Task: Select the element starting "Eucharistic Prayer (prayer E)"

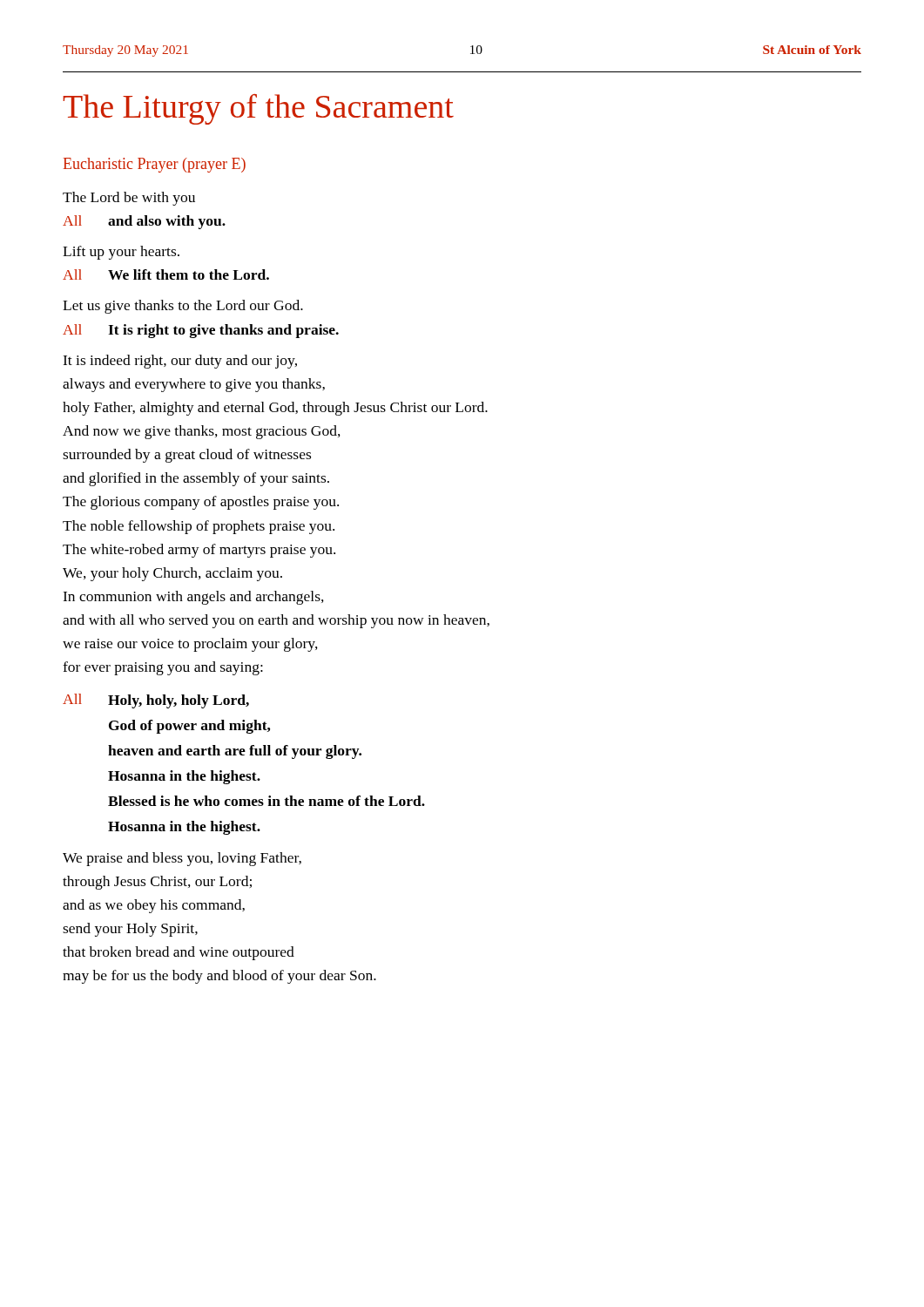Action: (x=154, y=164)
